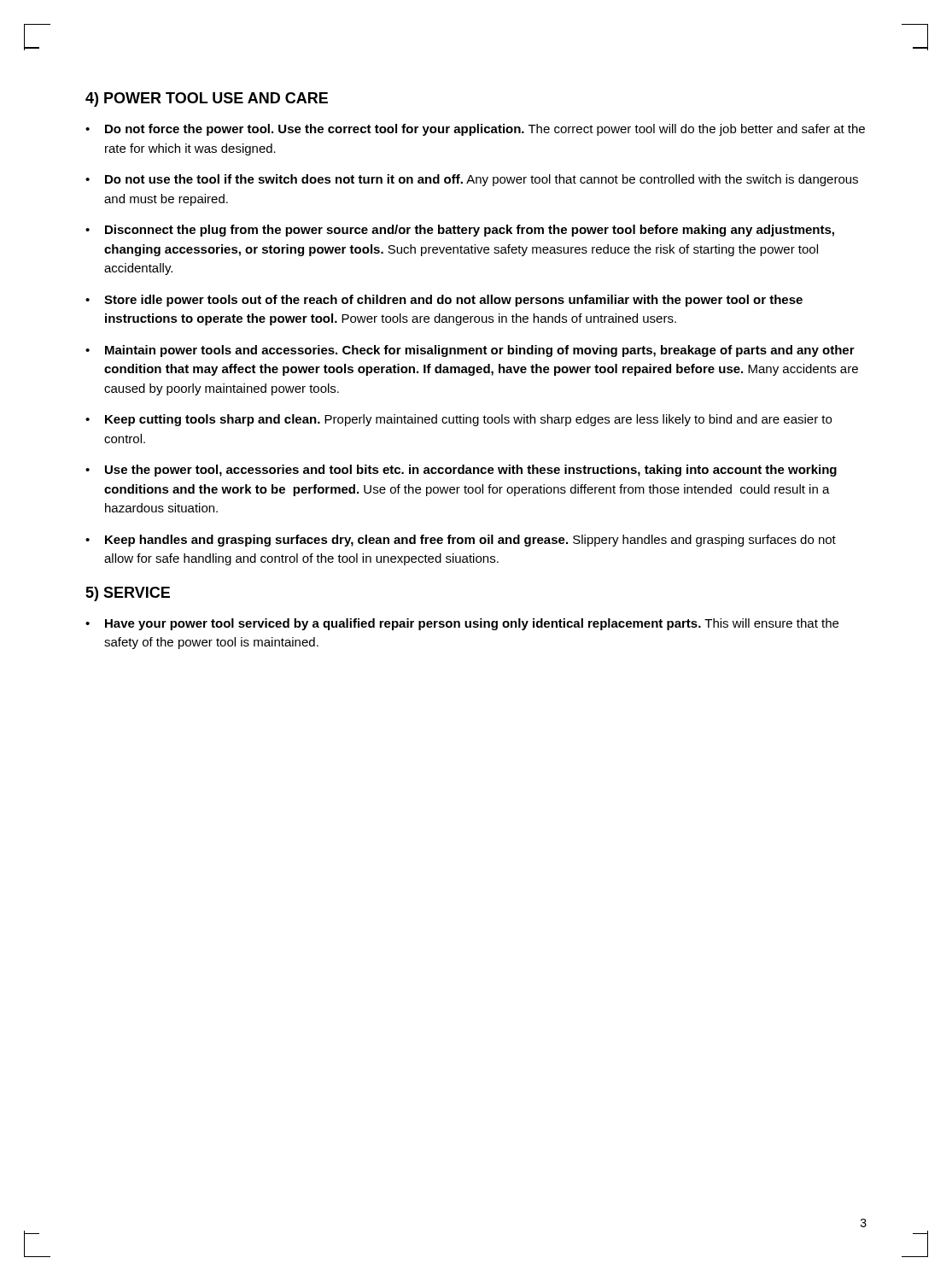The height and width of the screenshot is (1281, 952).
Task: Find the list item with the text "• Disconnect the plug"
Action: coord(476,249)
